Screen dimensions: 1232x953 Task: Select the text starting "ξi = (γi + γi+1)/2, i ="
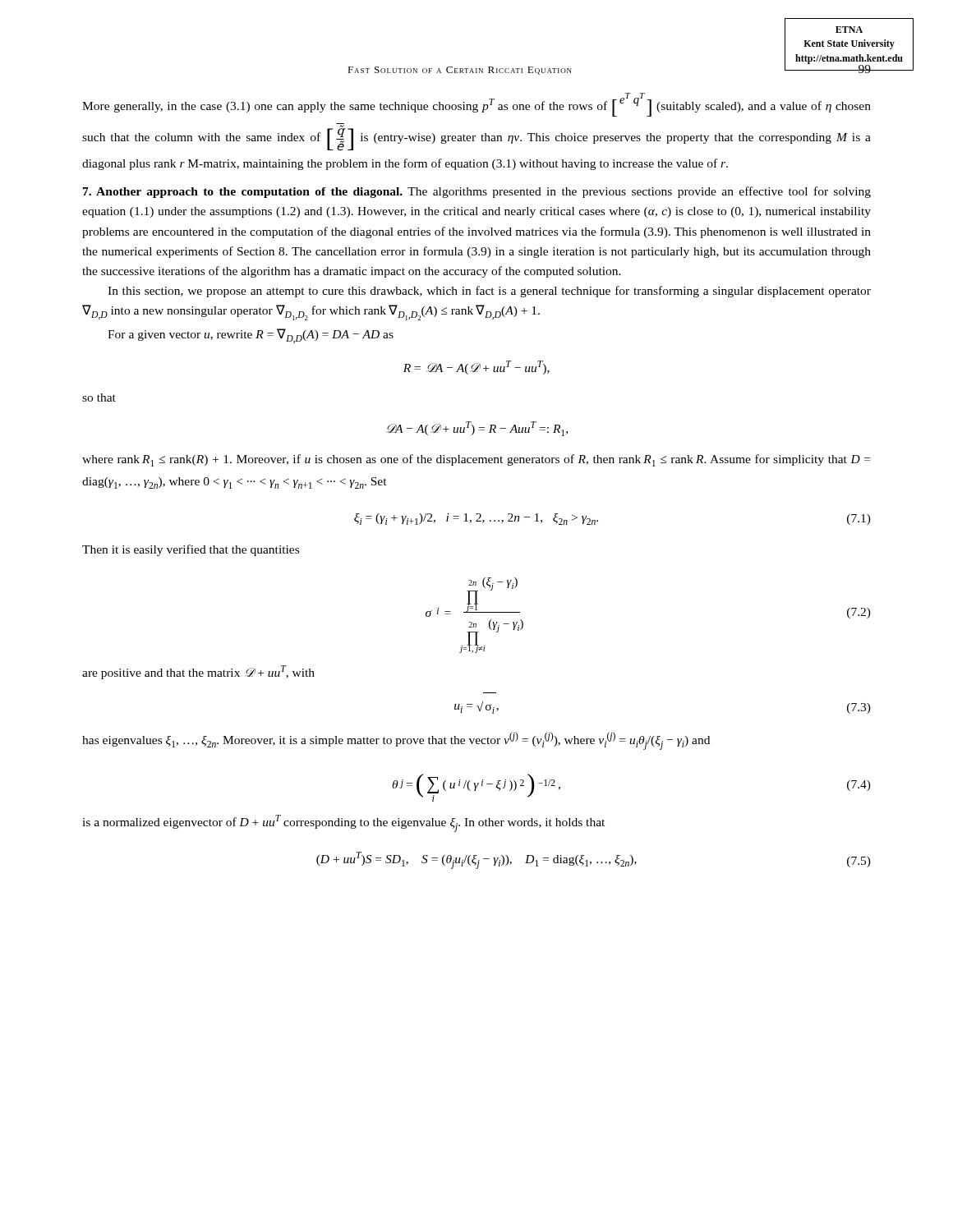[x=416, y=519]
